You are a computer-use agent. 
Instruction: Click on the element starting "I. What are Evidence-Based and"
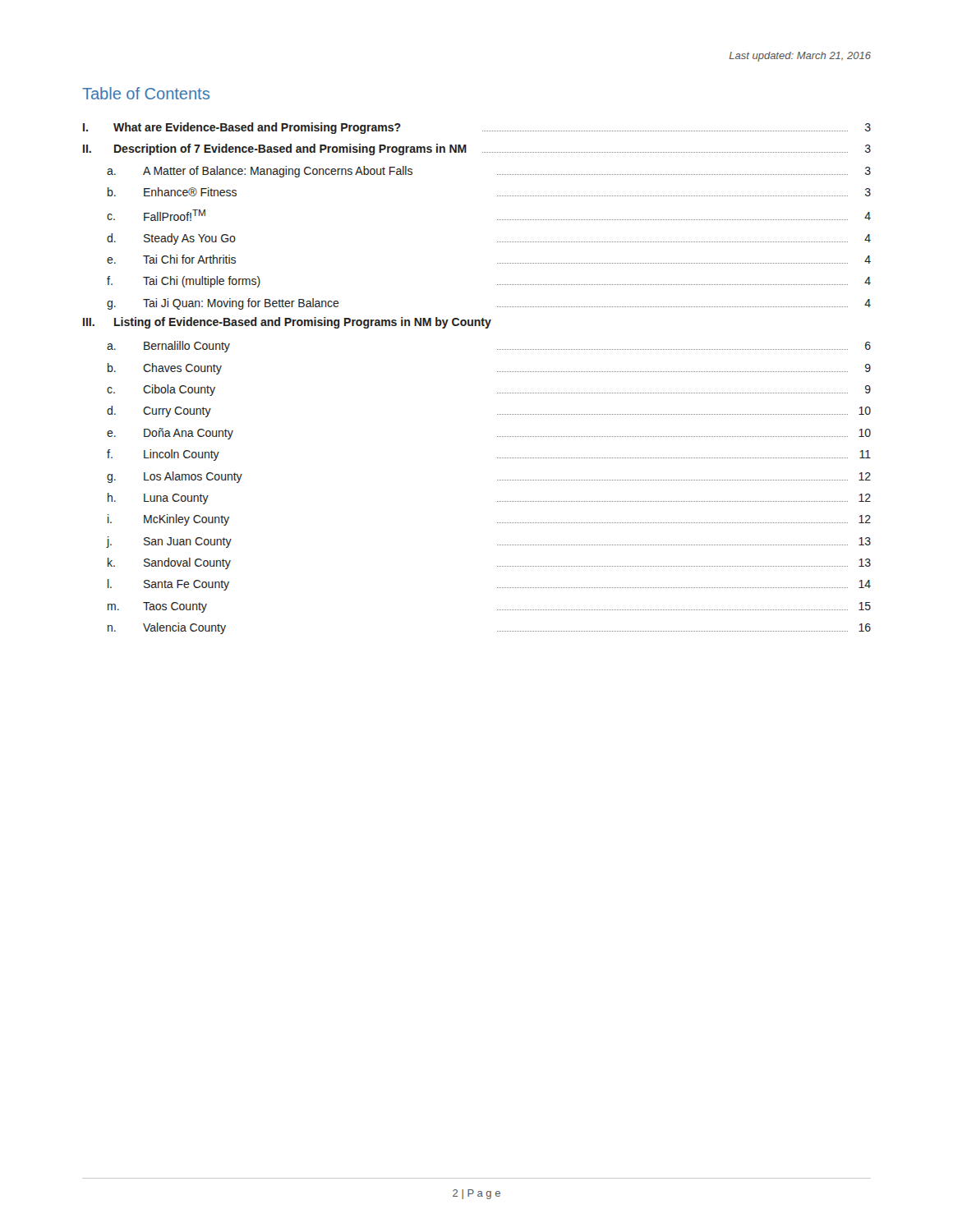click(x=476, y=127)
